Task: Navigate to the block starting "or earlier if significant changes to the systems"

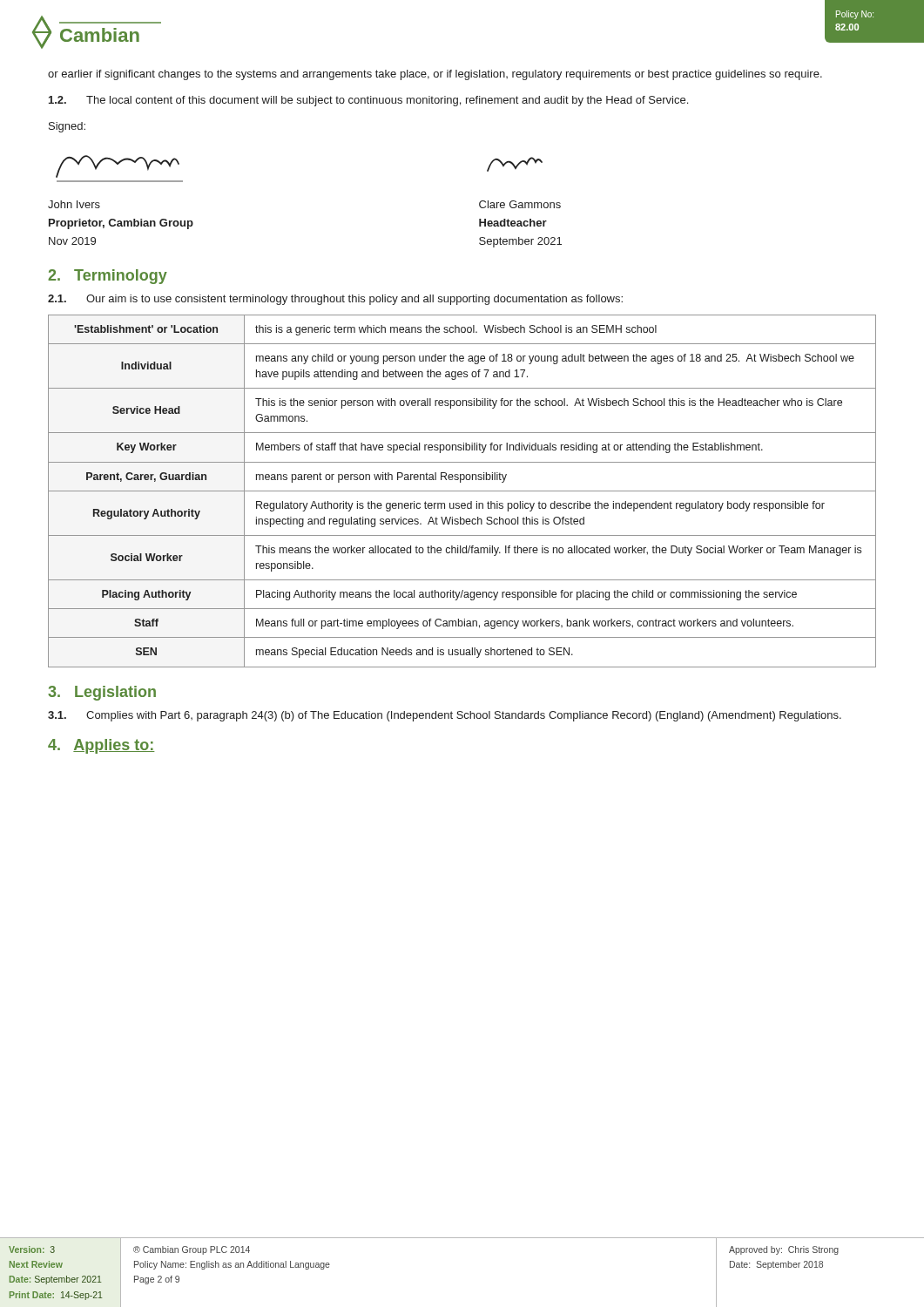Action: [435, 74]
